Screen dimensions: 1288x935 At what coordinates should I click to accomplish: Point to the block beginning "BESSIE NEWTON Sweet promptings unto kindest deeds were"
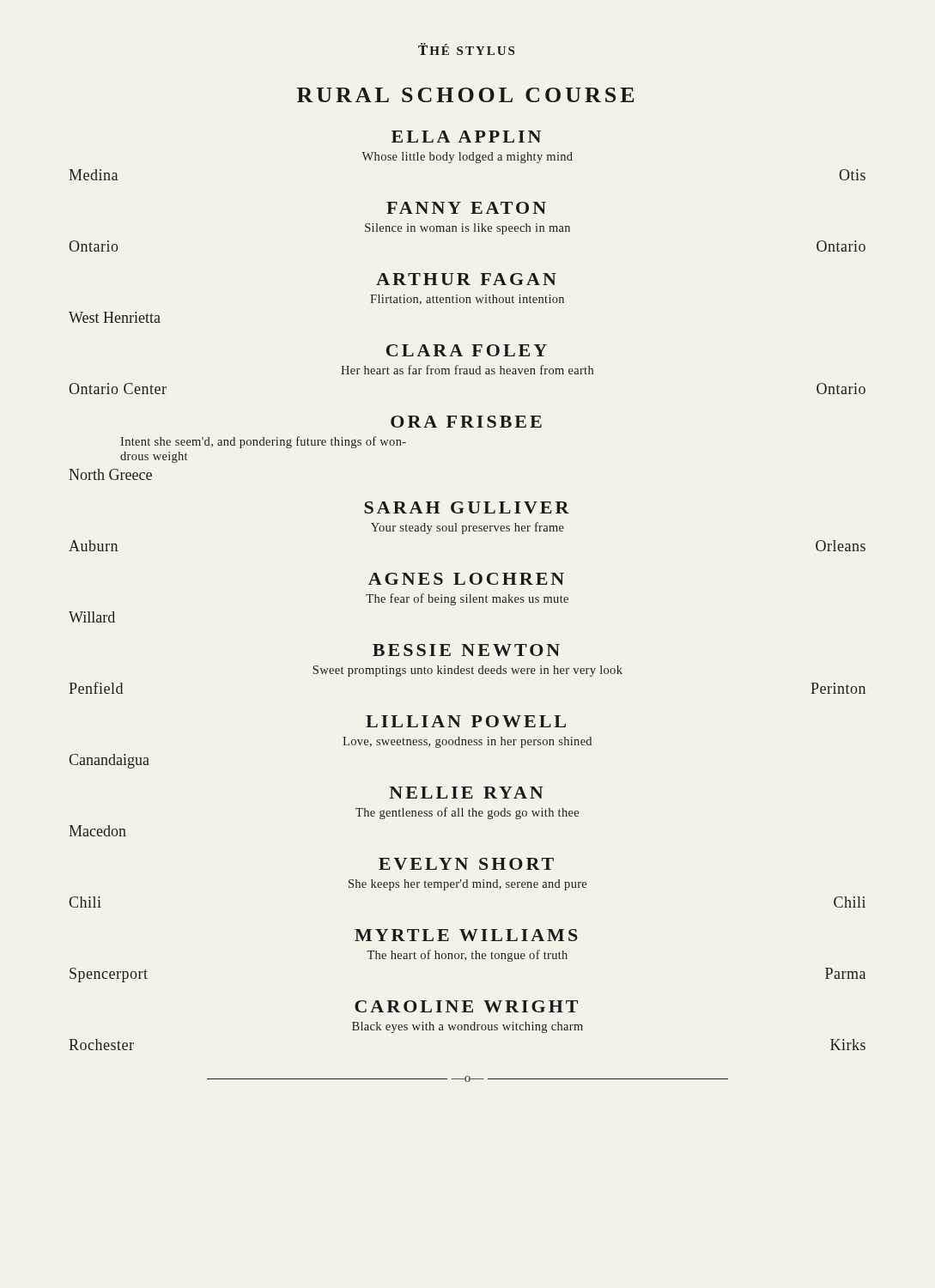(x=468, y=668)
